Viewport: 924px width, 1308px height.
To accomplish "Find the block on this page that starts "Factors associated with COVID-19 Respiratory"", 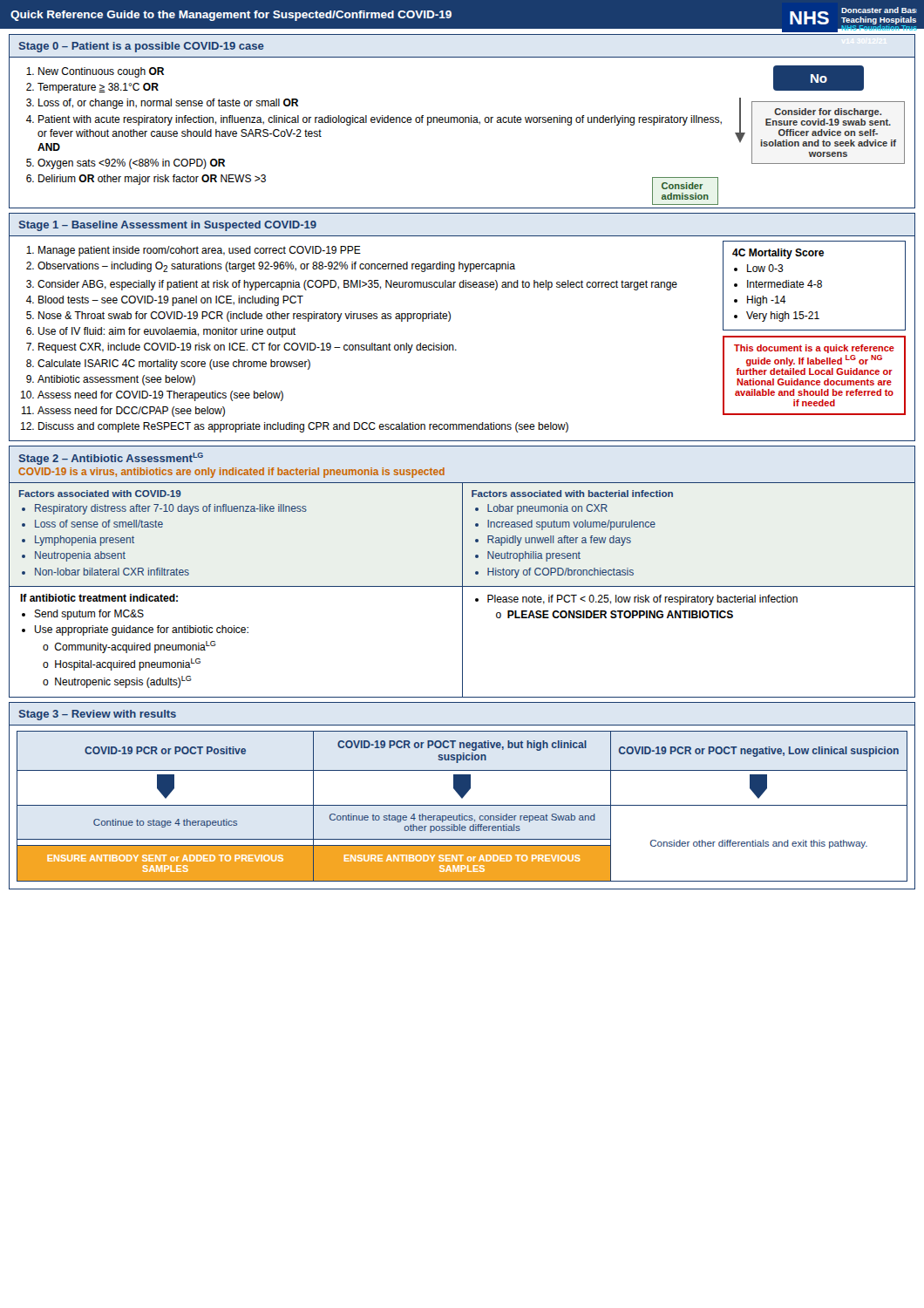I will [x=100, y=494].
